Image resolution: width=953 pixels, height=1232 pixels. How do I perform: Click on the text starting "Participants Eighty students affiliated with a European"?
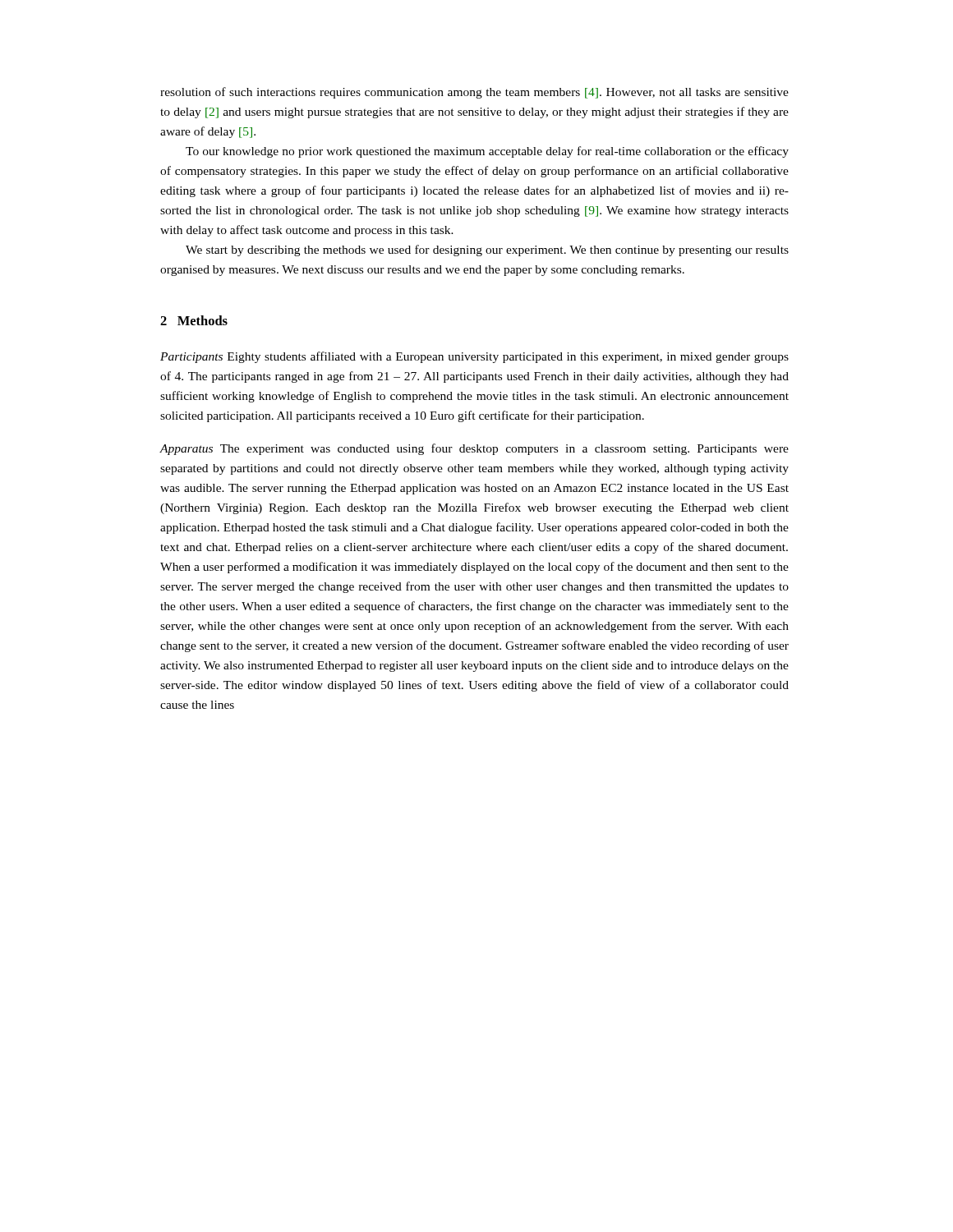(474, 385)
